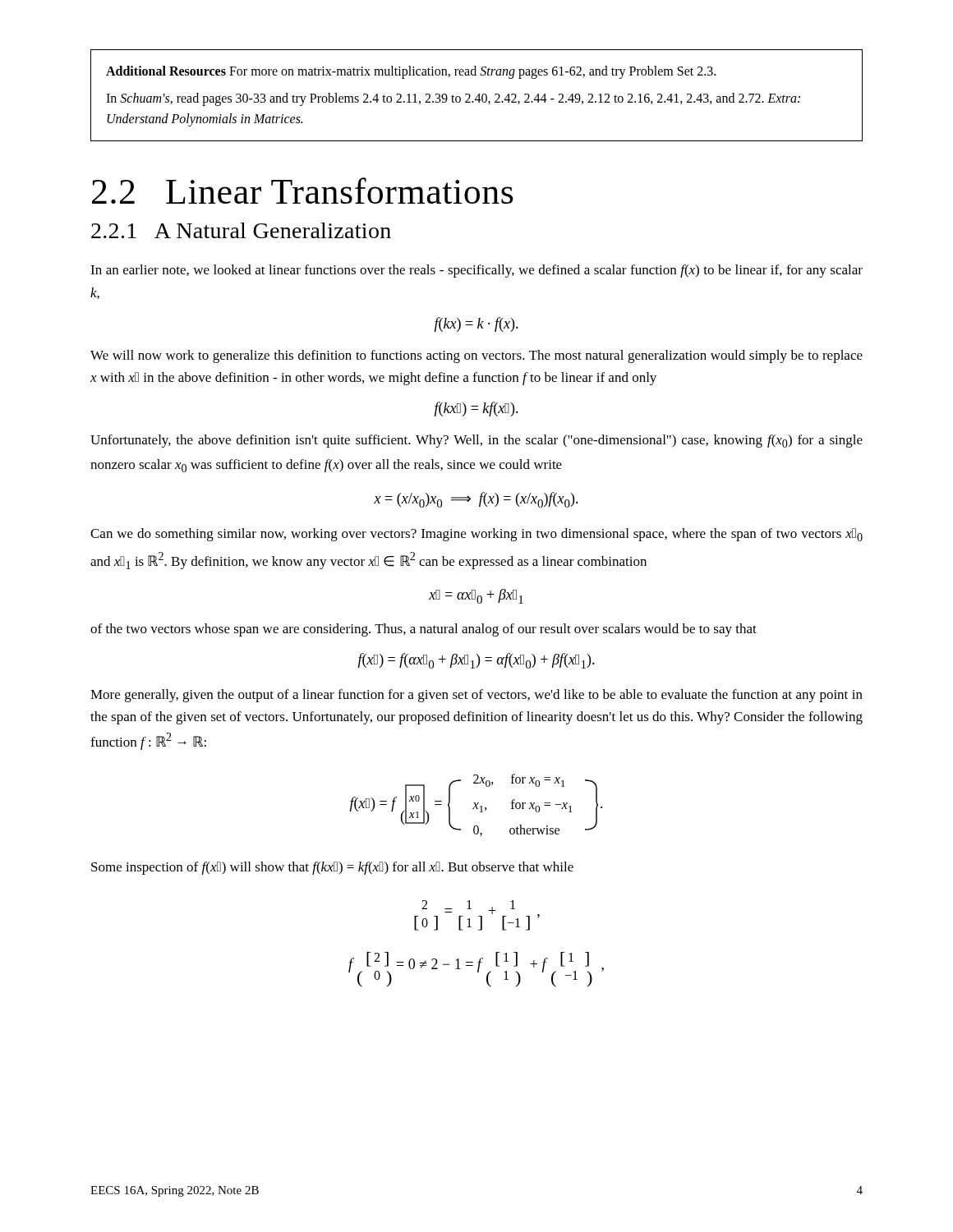Find the text block containing "Unfortunately, the above definition isn't"
The height and width of the screenshot is (1232, 953).
coord(476,454)
